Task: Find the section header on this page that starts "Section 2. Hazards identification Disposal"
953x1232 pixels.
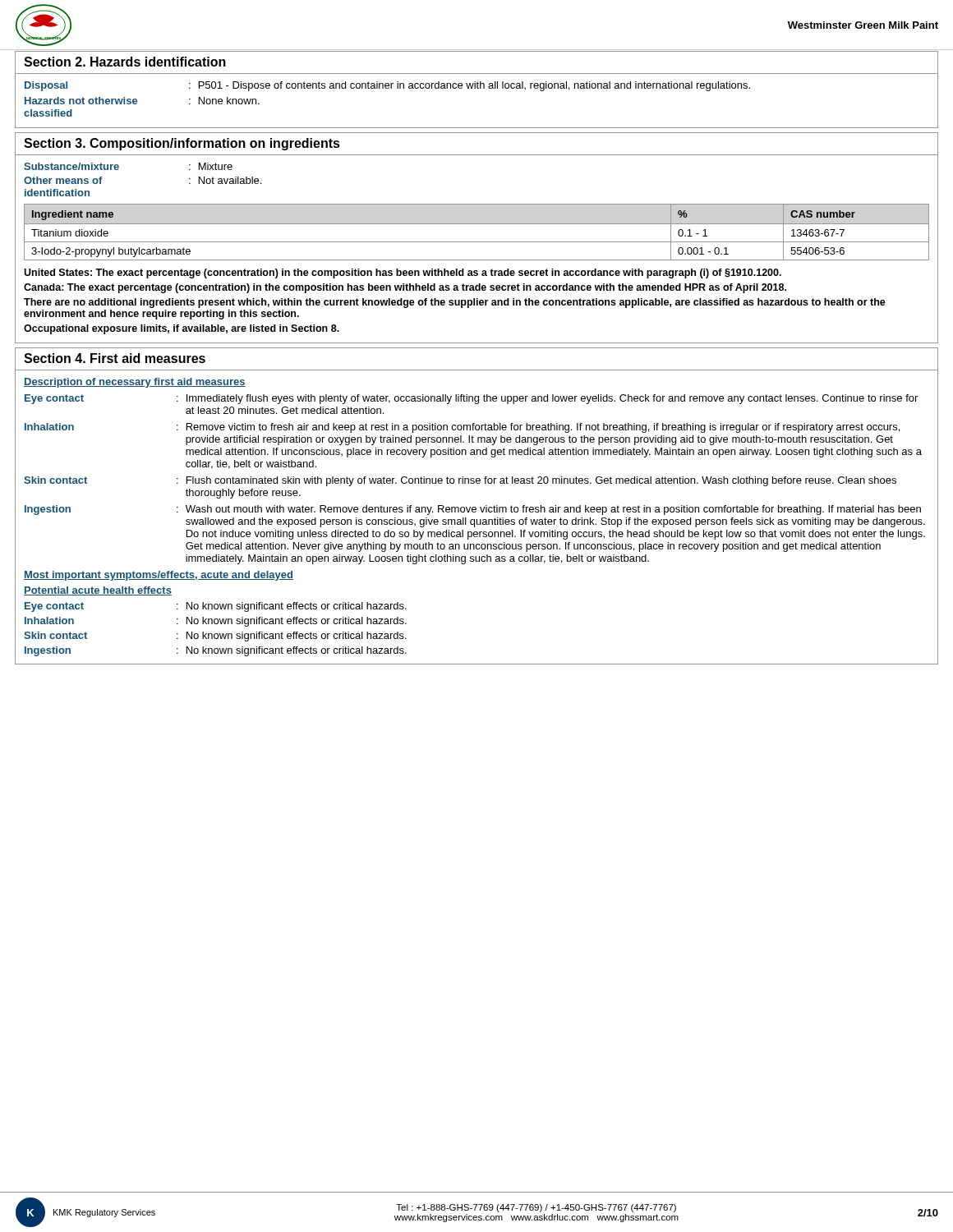Action: click(x=476, y=90)
